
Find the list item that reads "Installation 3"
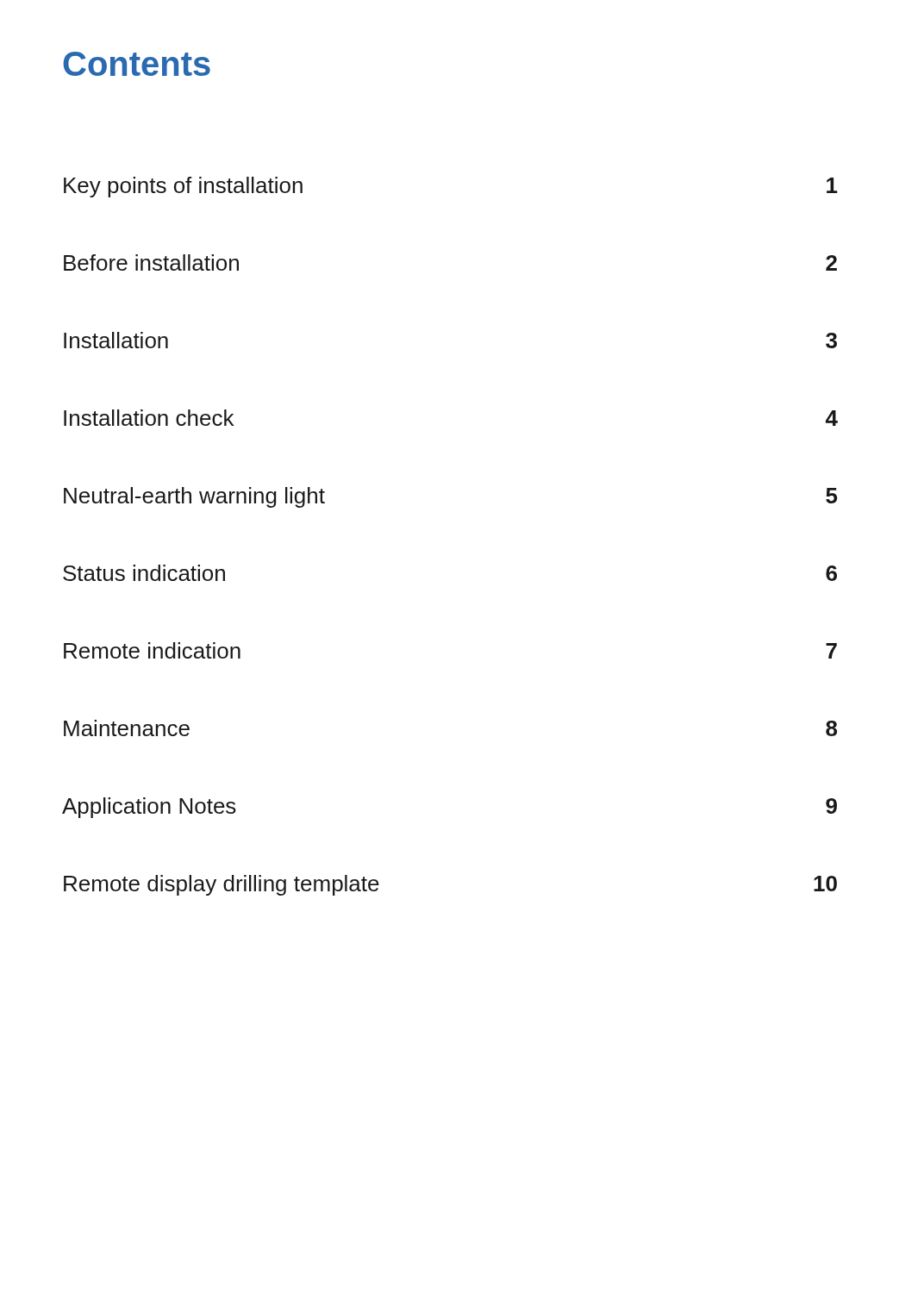pyautogui.click(x=113, y=340)
